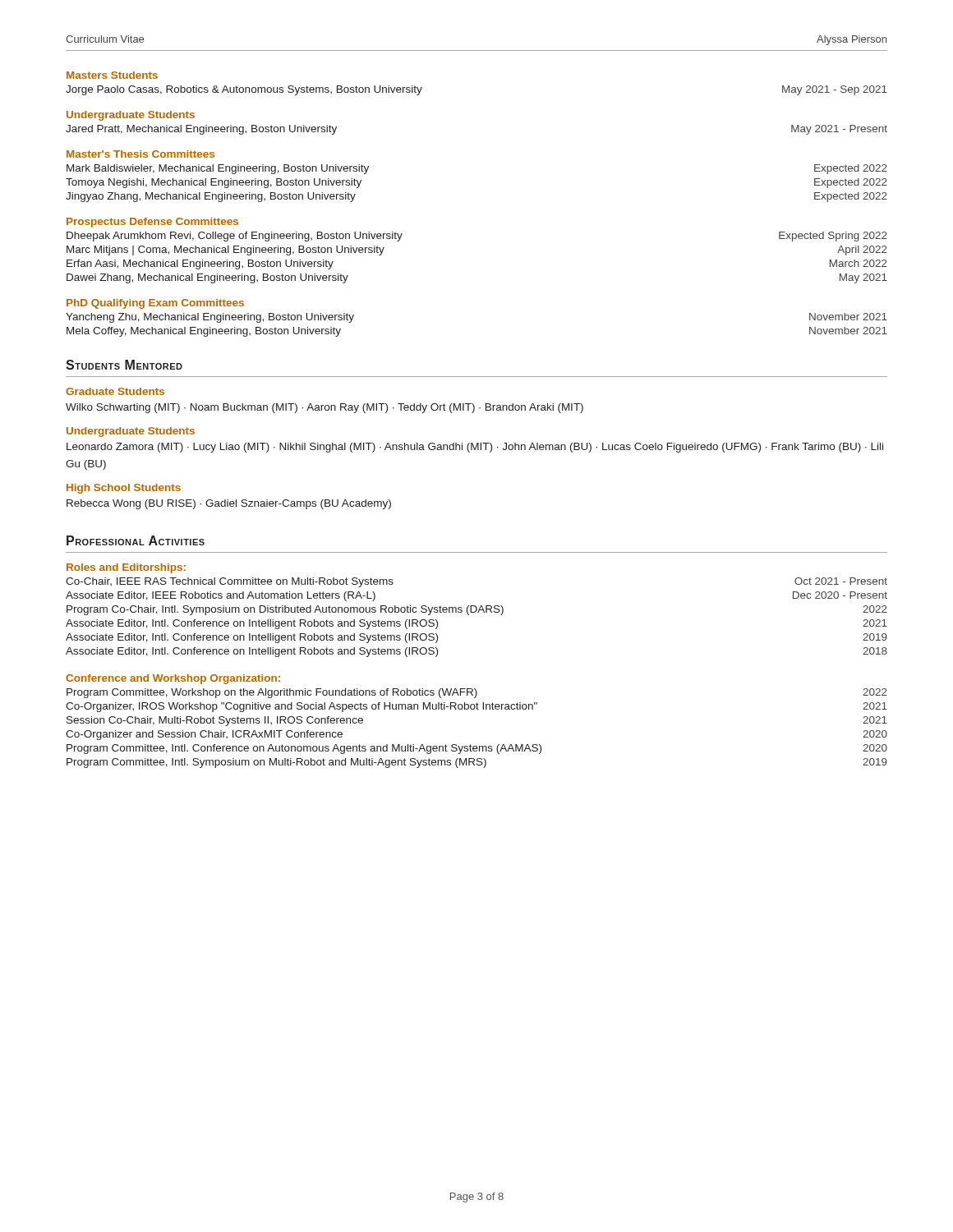The width and height of the screenshot is (953, 1232).
Task: Click on the text block starting "Dheepak Arumkhom Revi, College of Engineering,"
Action: pos(232,236)
